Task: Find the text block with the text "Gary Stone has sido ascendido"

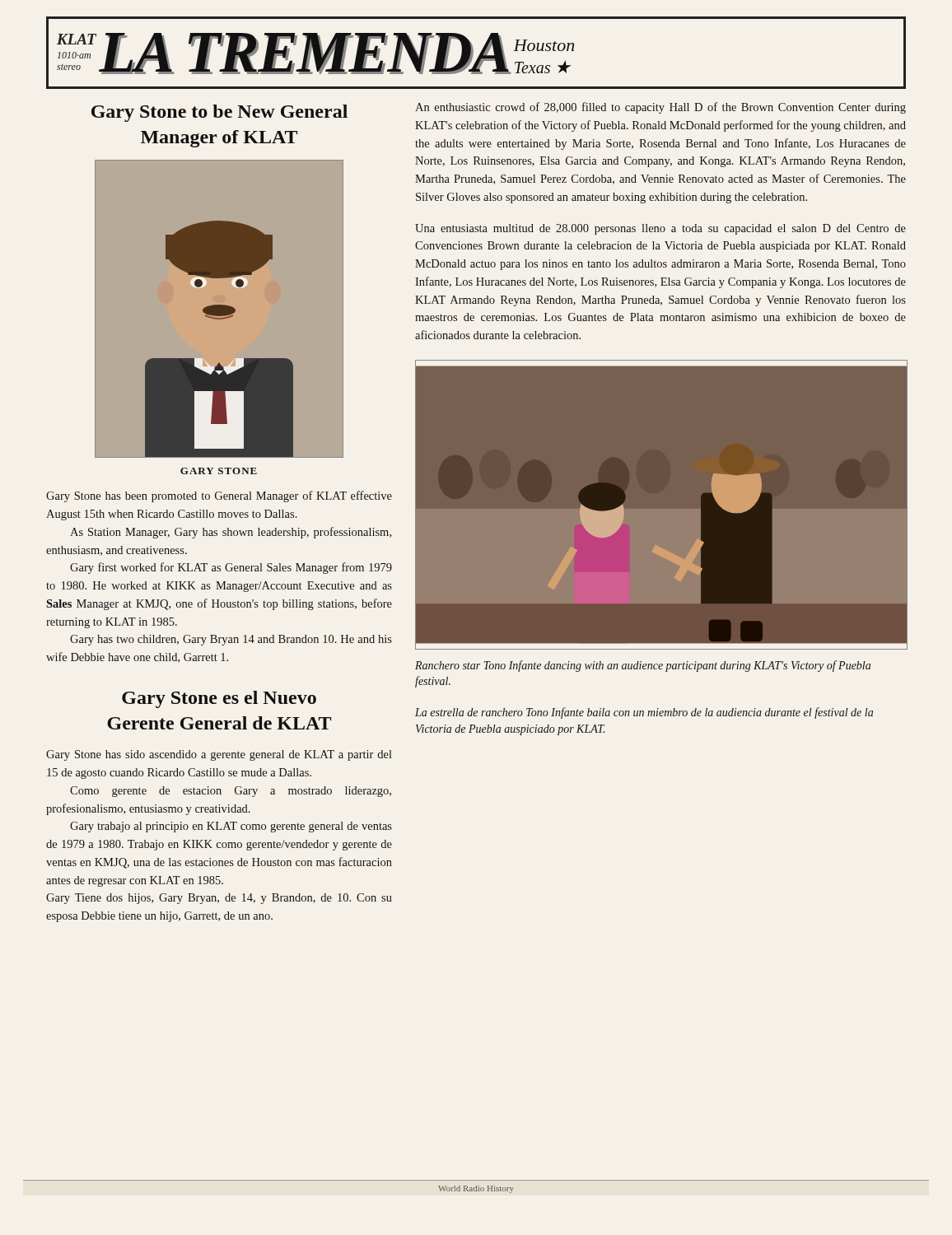Action: point(219,836)
